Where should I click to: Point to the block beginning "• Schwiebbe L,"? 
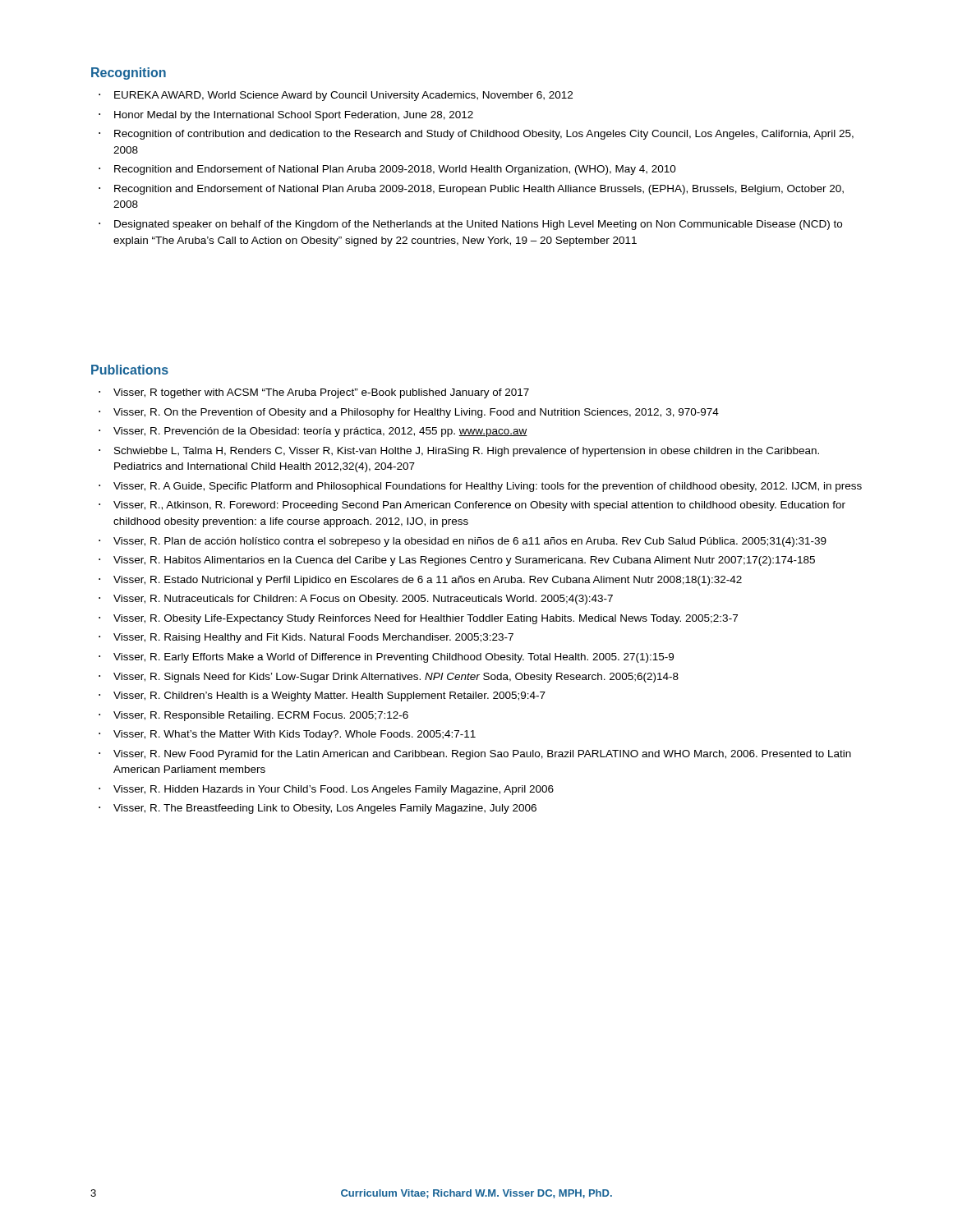(x=481, y=459)
